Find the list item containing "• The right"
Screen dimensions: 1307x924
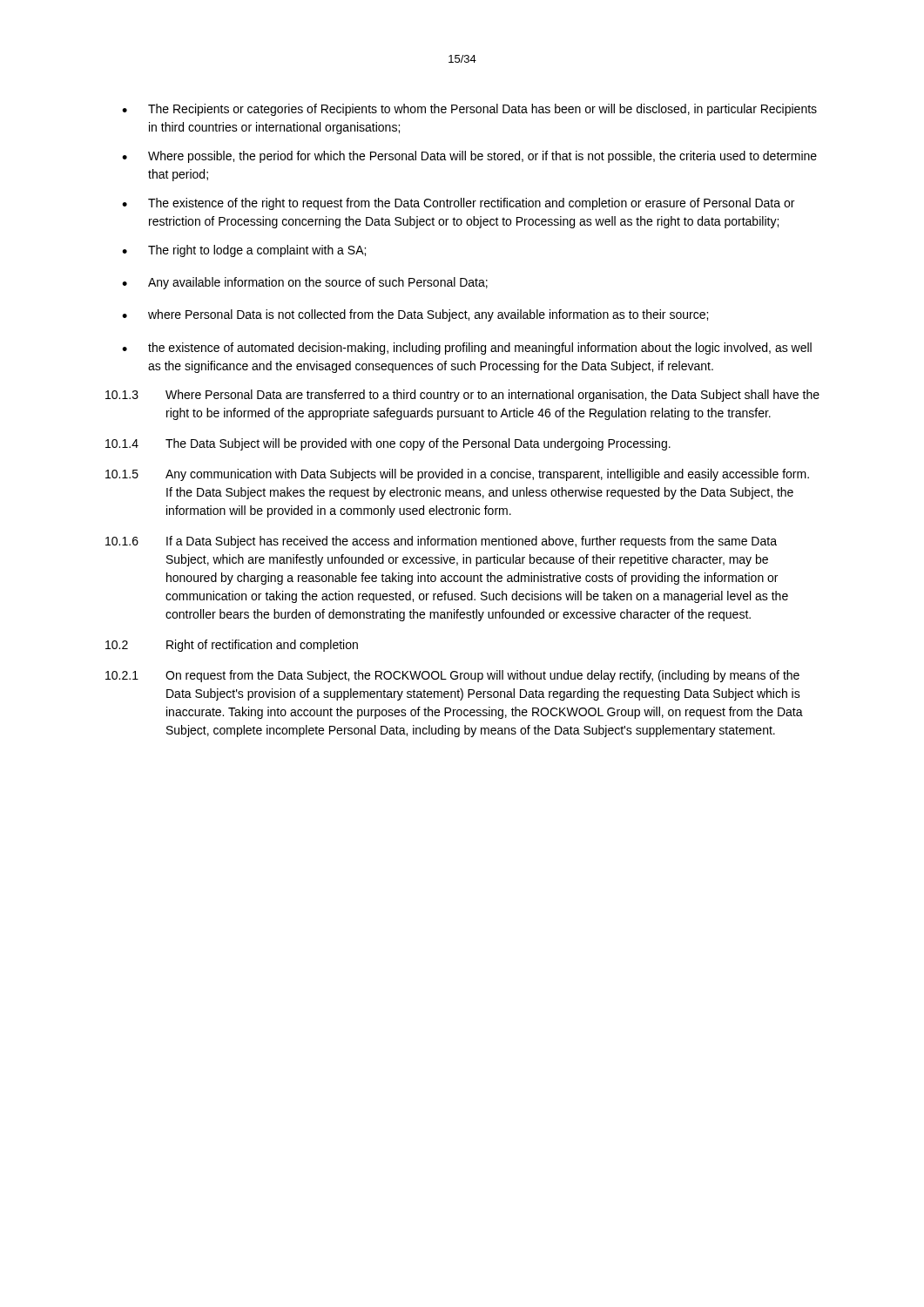pos(244,251)
